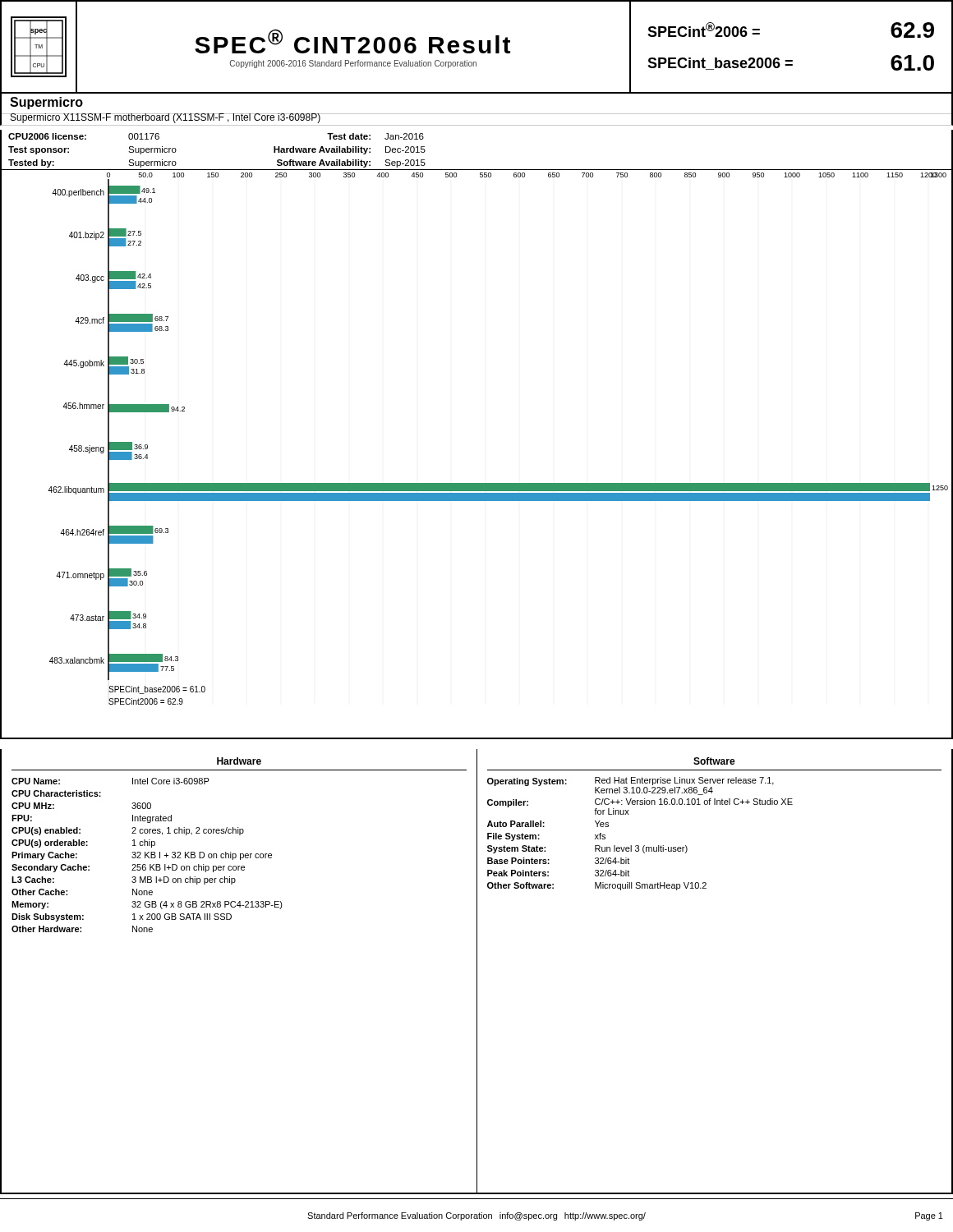Select the table that reads "Base Pointers:"
Image resolution: width=953 pixels, height=1232 pixels.
pos(714,971)
